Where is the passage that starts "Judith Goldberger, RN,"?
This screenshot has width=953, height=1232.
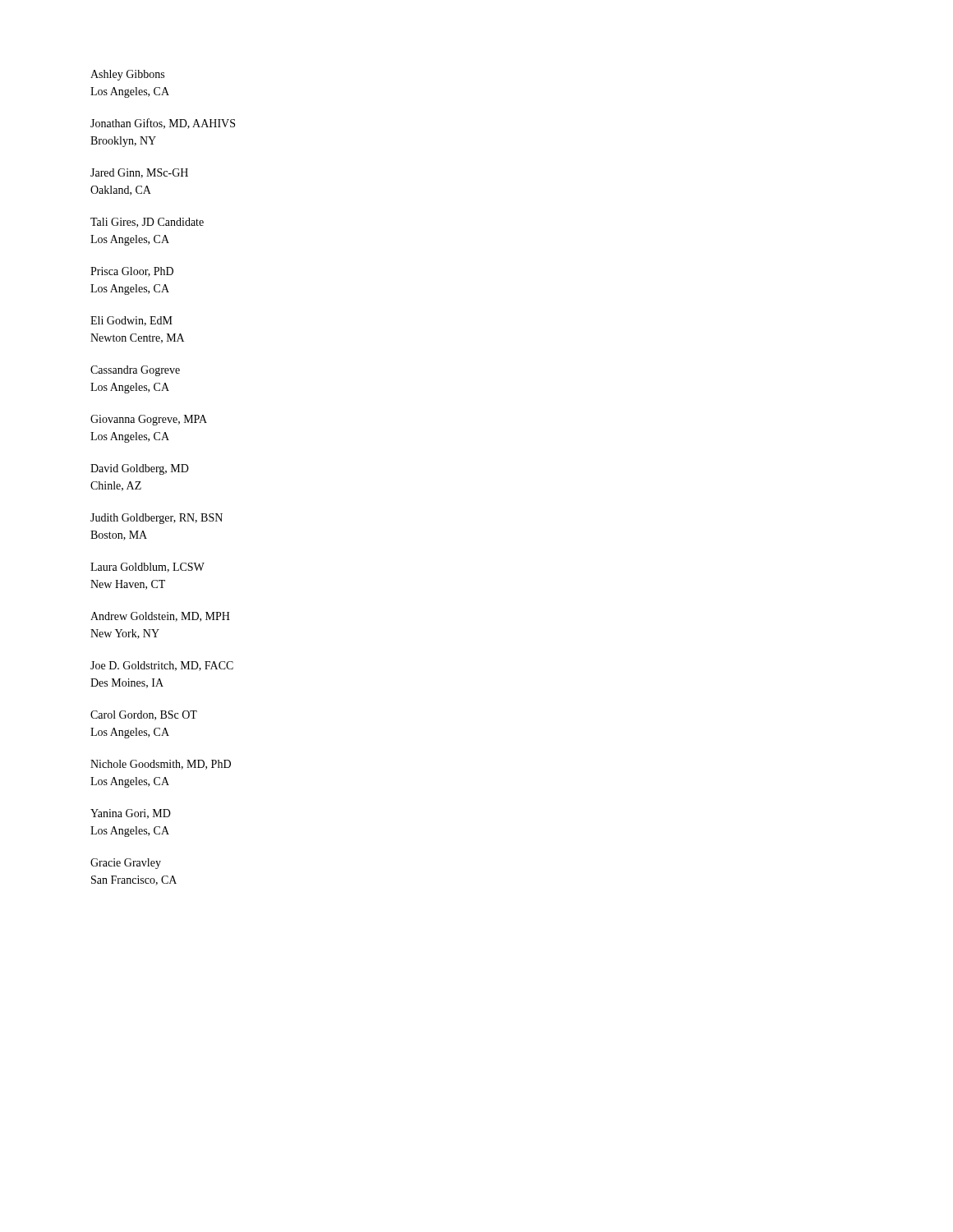point(163,526)
